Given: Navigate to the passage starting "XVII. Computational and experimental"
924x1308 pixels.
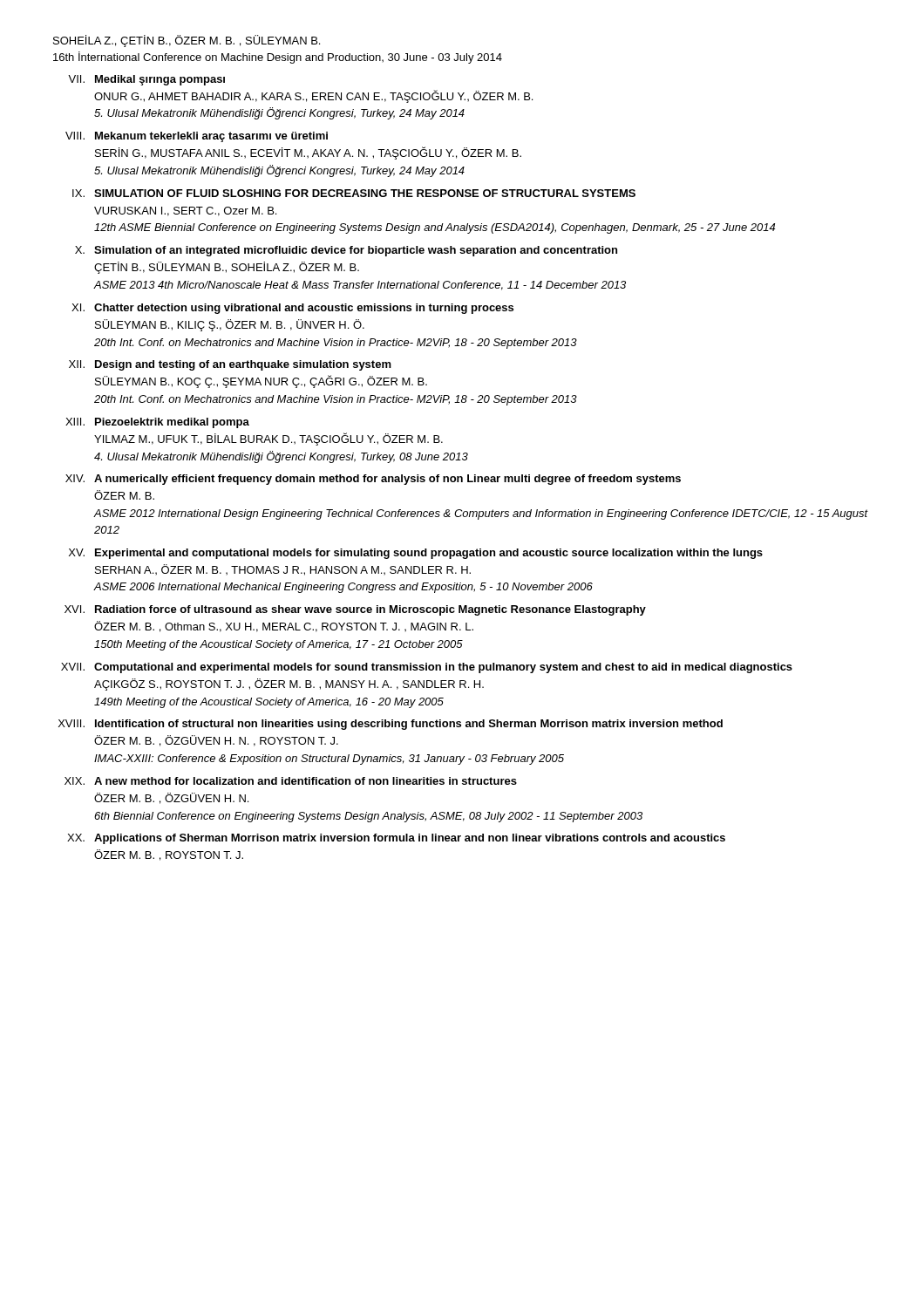Looking at the screenshot, I should [462, 685].
